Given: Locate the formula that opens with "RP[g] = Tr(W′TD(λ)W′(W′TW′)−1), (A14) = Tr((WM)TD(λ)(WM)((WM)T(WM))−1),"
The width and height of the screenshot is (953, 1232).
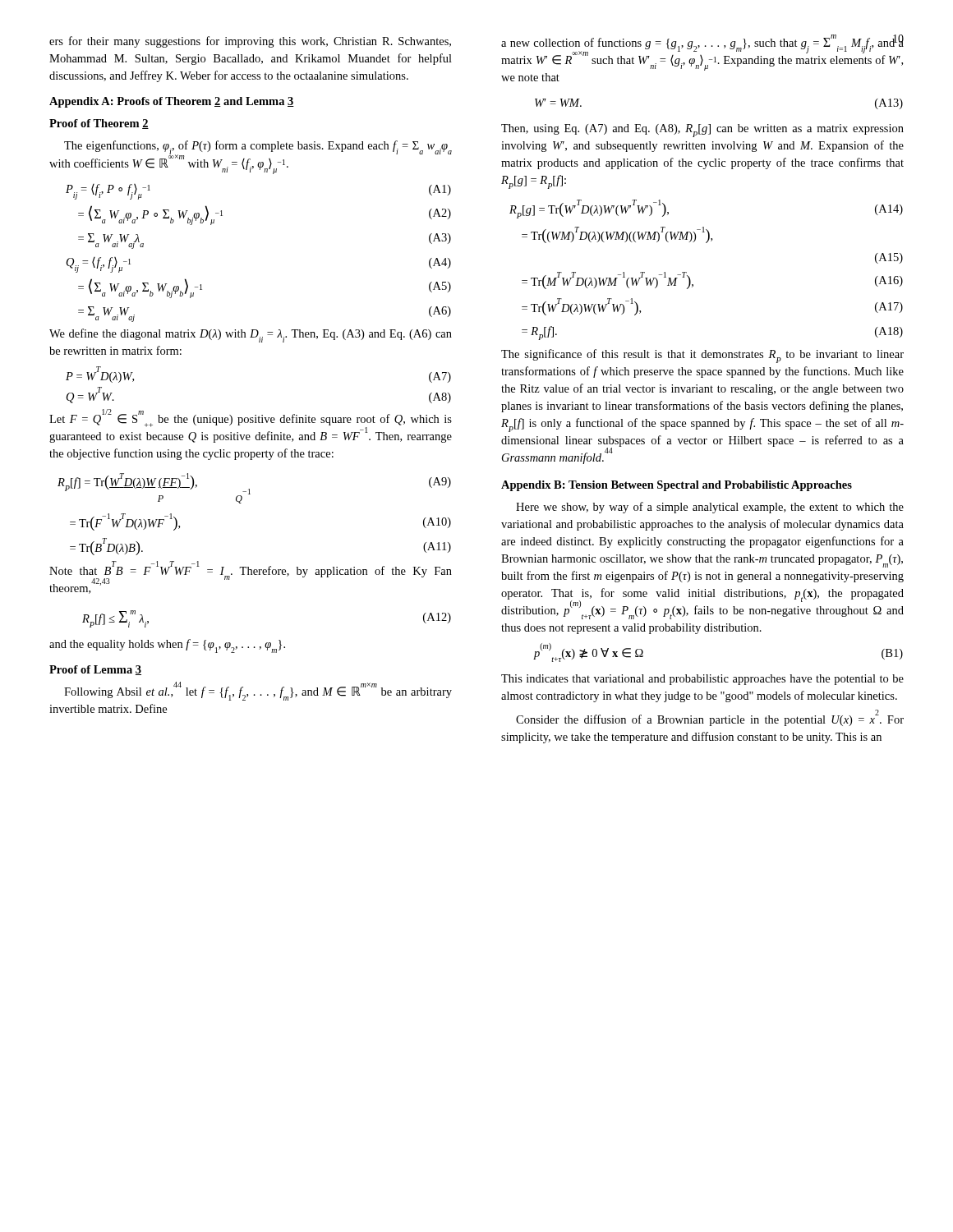Looking at the screenshot, I should pos(588,209).
